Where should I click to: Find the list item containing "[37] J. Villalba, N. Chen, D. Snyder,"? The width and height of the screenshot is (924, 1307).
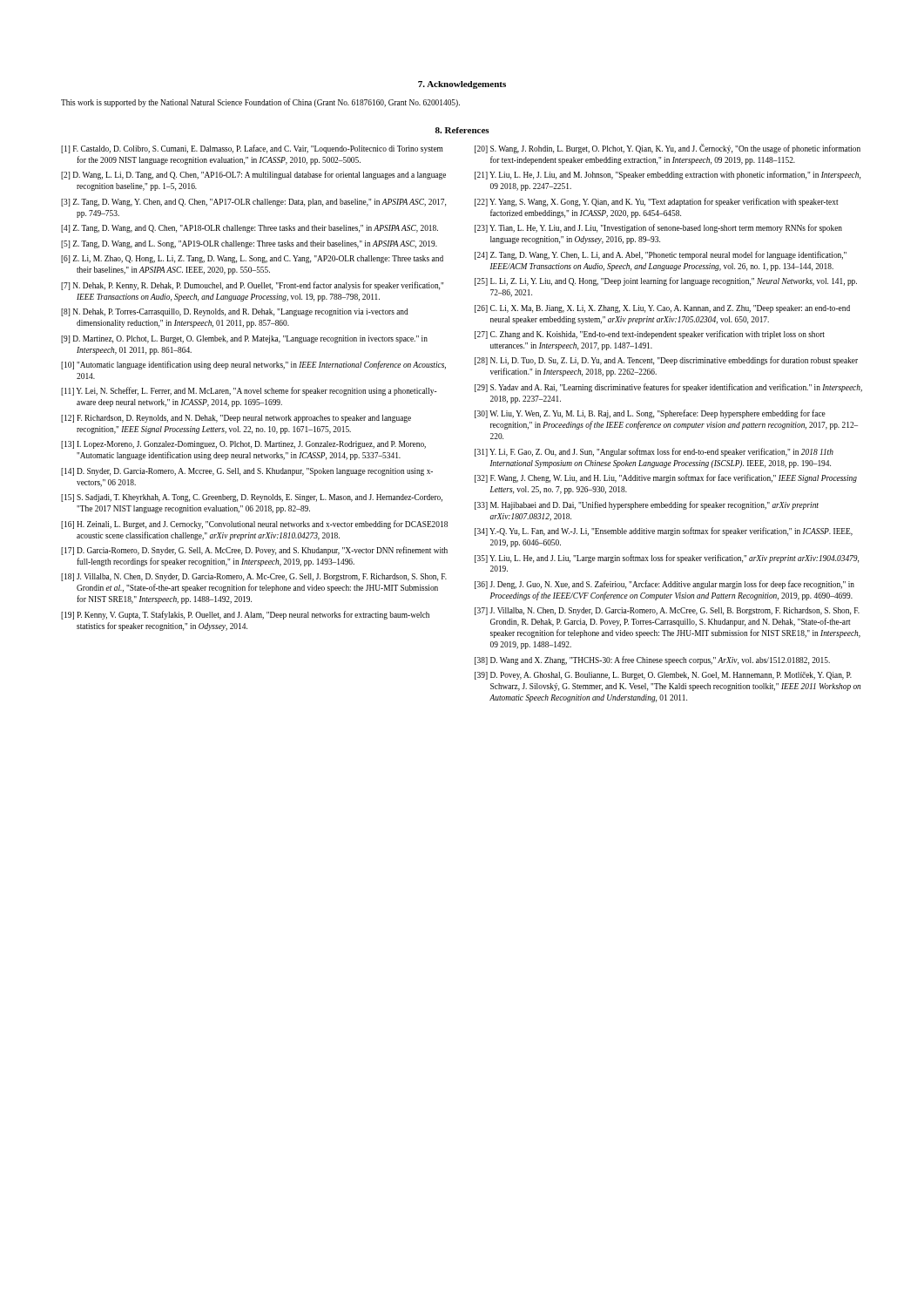pyautogui.click(x=667, y=628)
